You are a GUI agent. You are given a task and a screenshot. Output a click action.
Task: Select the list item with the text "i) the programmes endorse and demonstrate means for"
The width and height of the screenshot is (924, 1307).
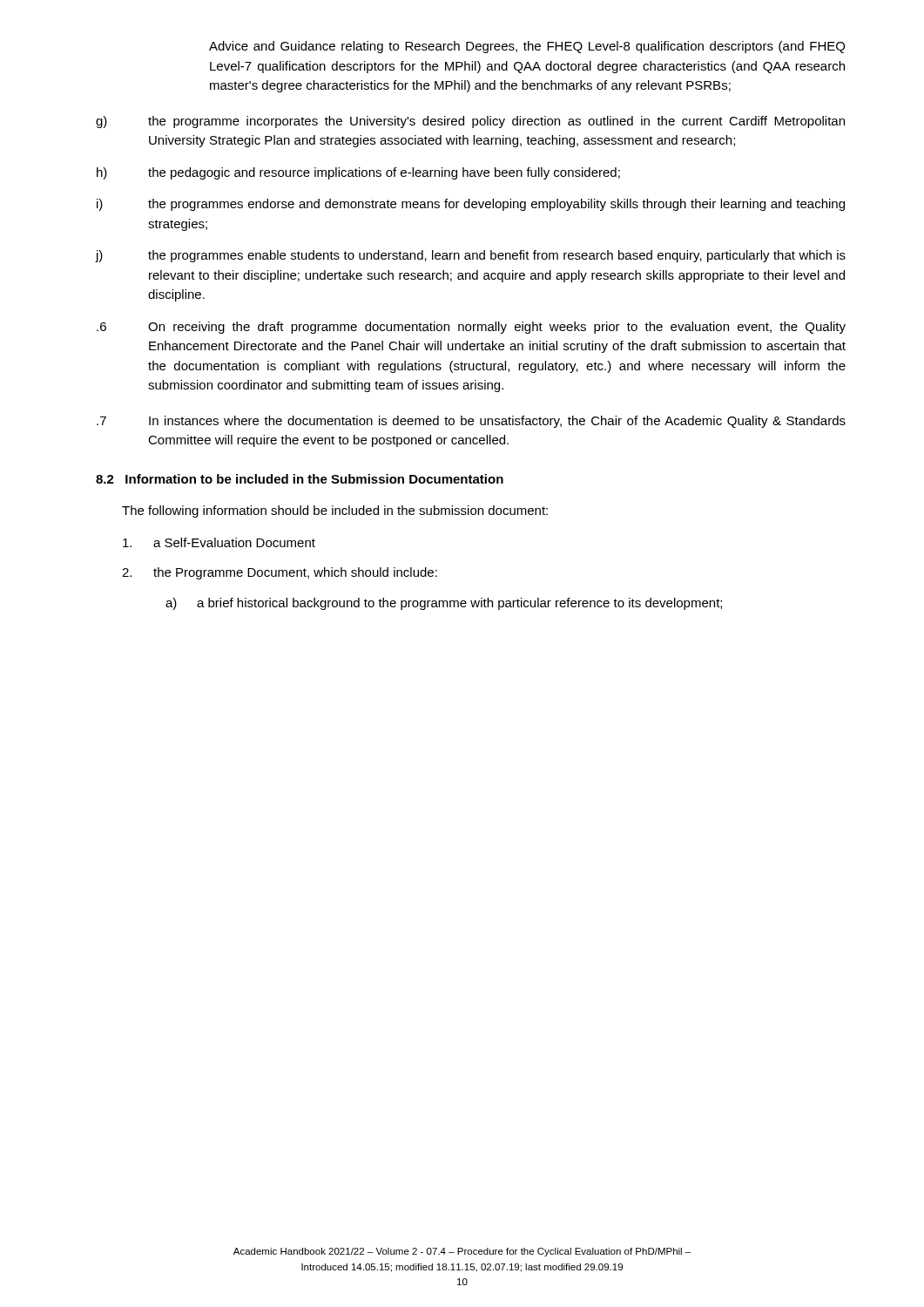(471, 214)
